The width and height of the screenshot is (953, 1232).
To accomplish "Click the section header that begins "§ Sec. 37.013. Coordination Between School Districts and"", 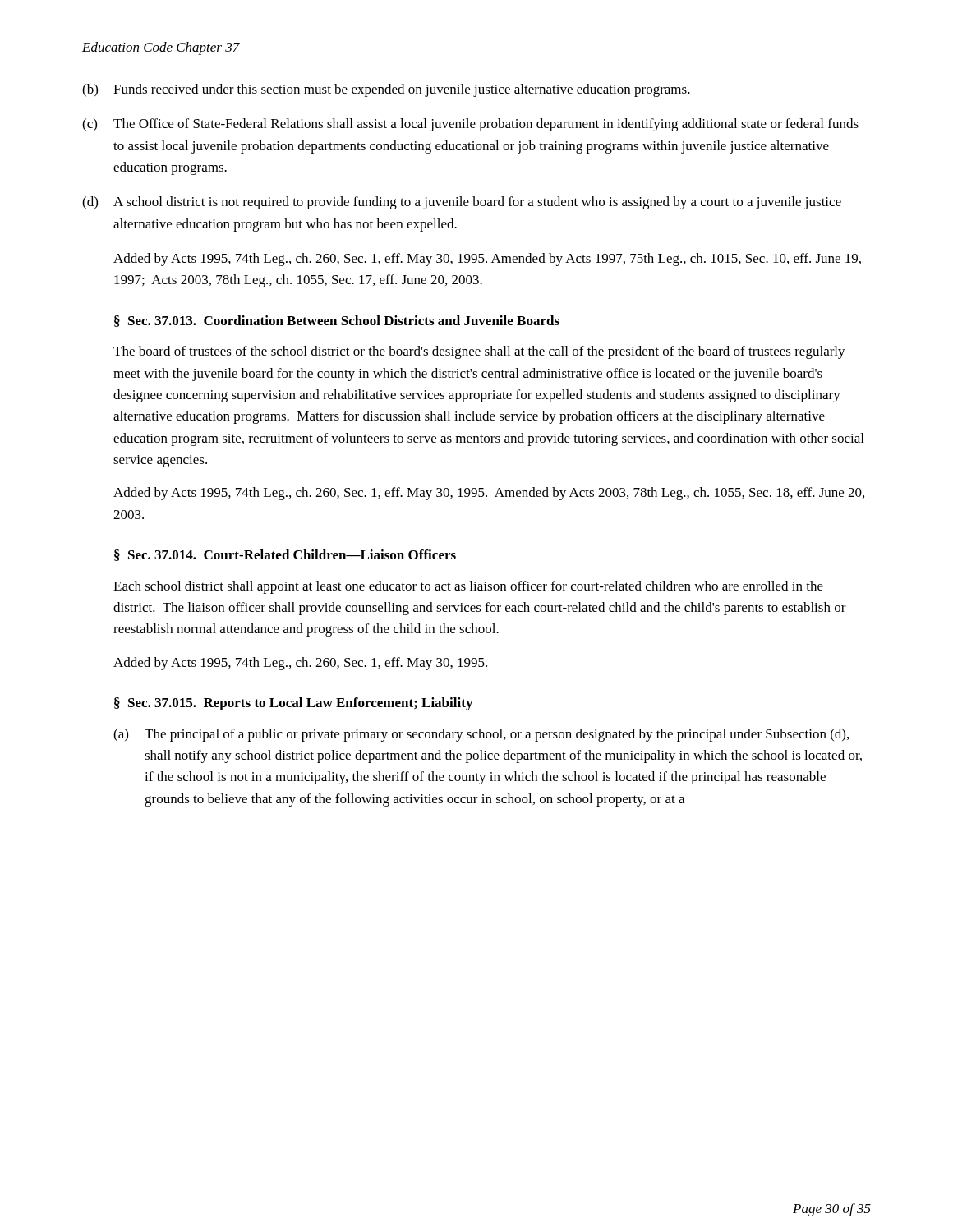I will [492, 321].
